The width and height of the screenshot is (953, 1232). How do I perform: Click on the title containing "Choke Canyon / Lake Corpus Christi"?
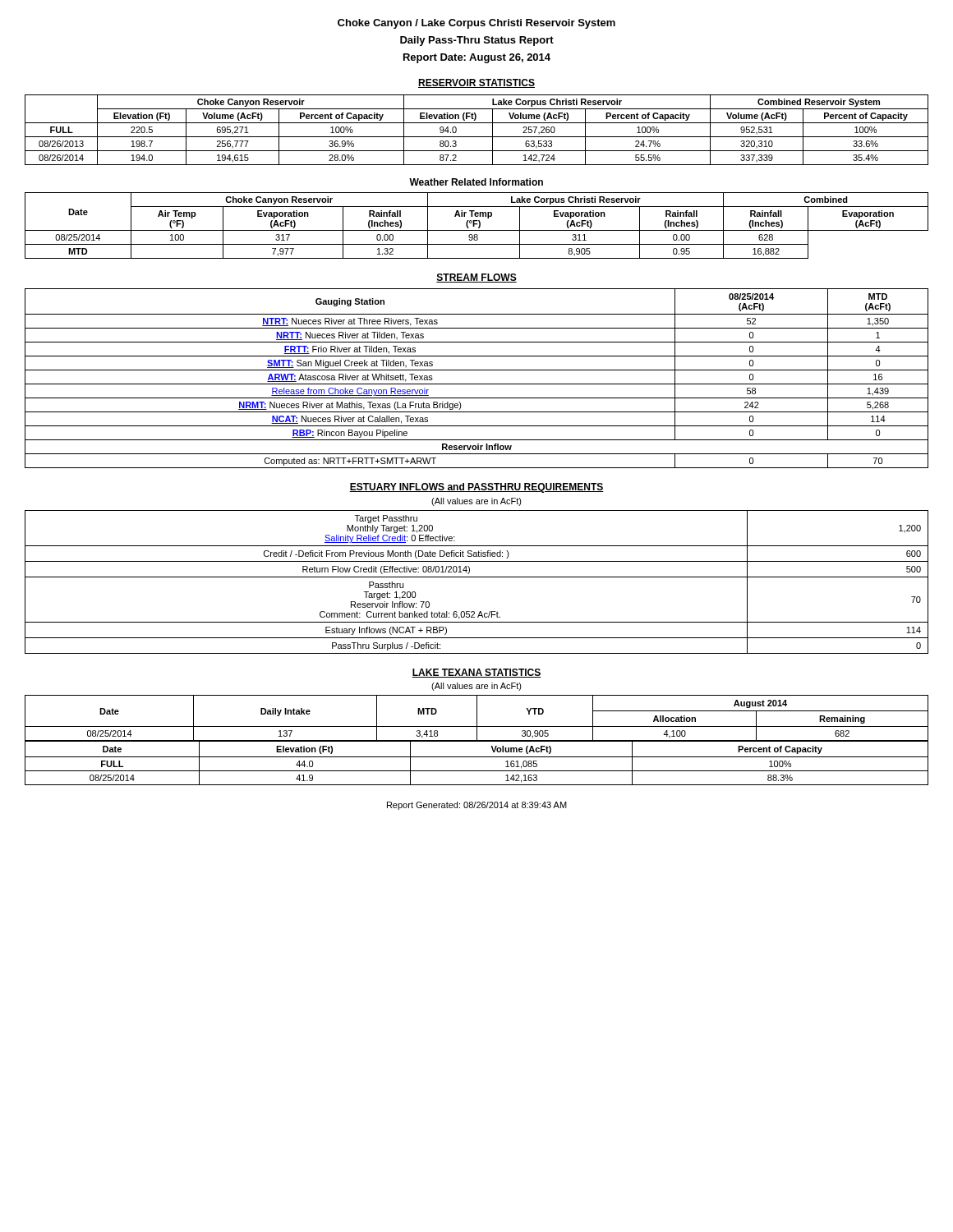tap(476, 40)
